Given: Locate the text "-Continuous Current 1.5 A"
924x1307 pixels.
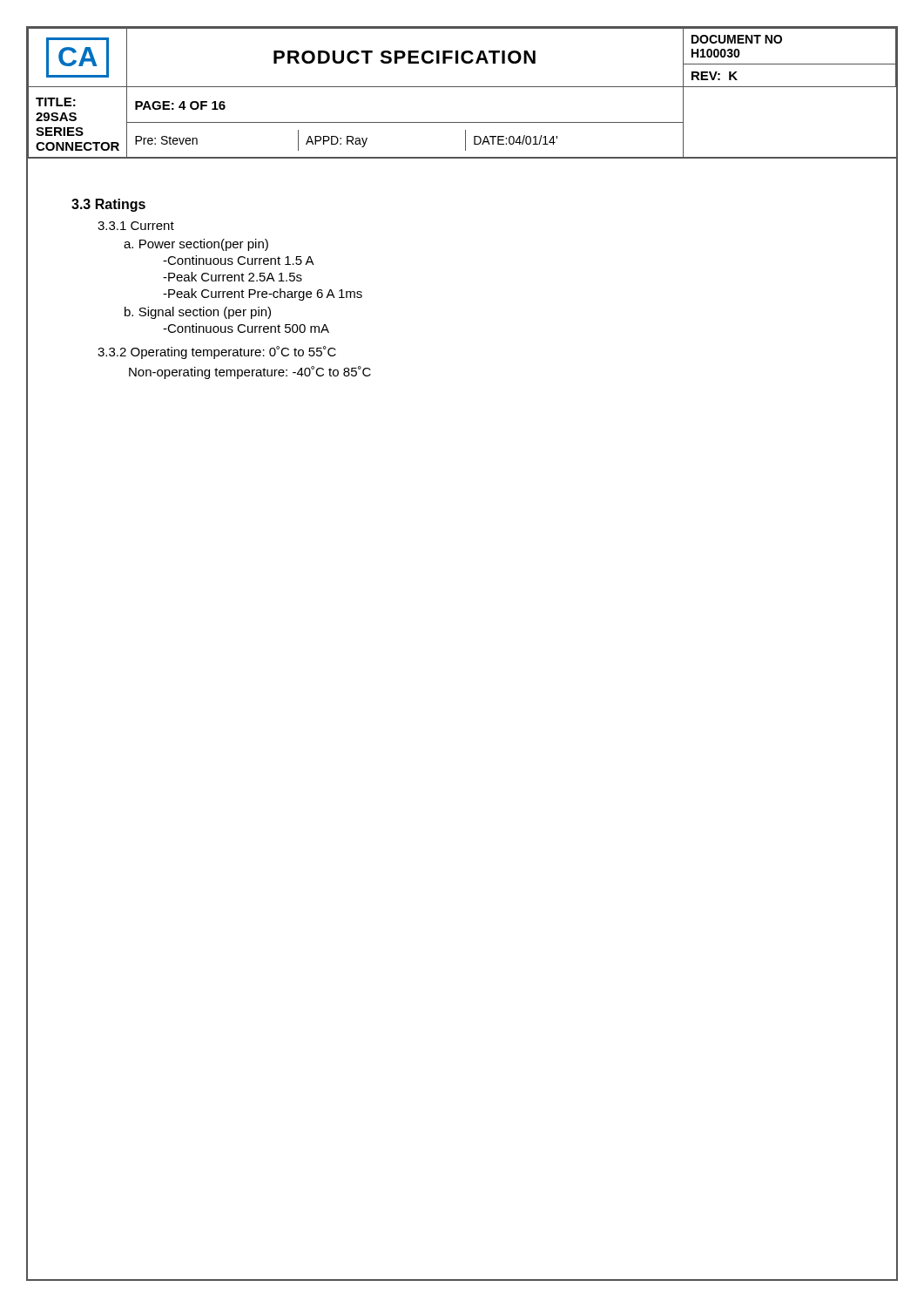Looking at the screenshot, I should point(238,260).
